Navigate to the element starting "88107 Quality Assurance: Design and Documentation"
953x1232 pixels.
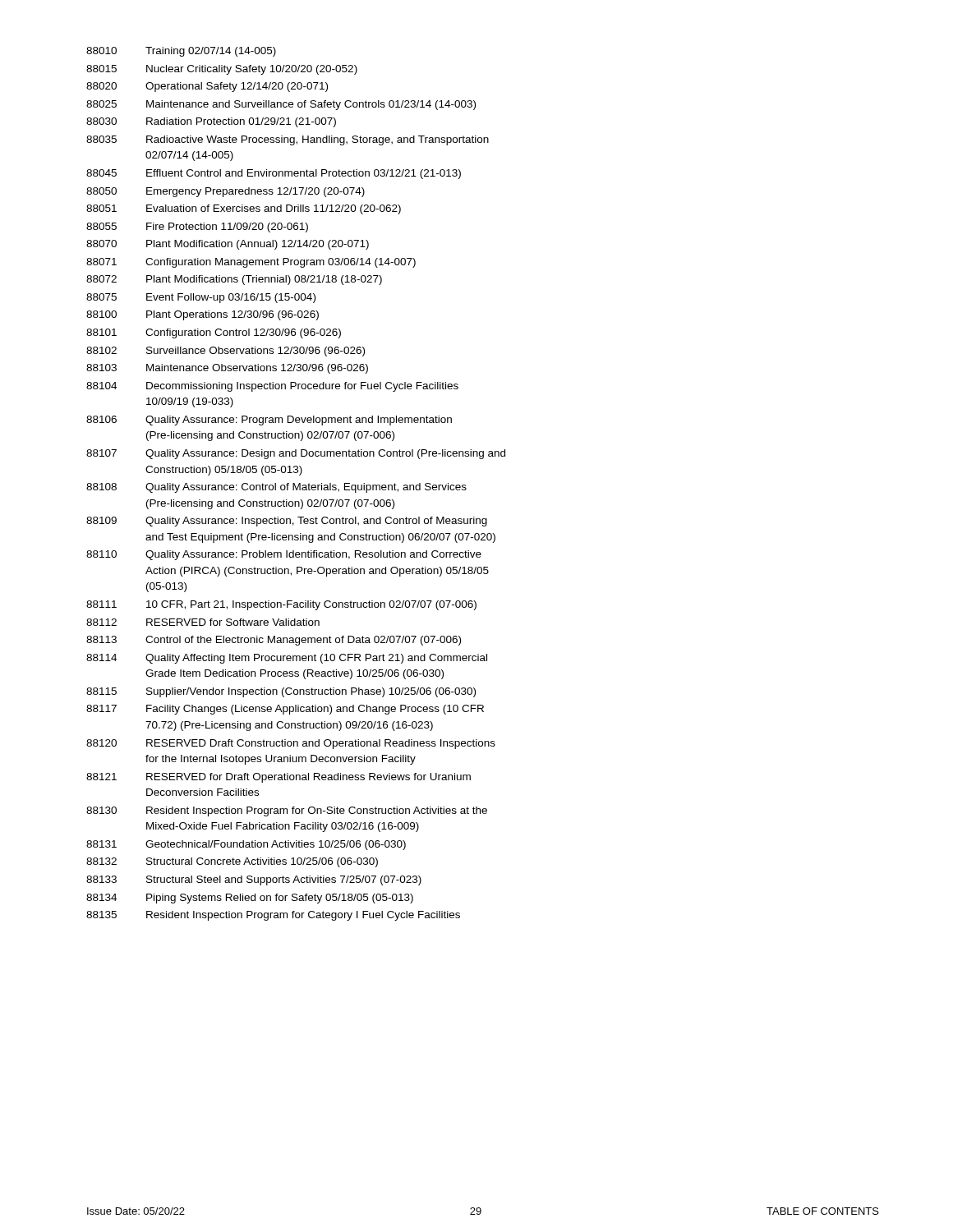[x=483, y=461]
